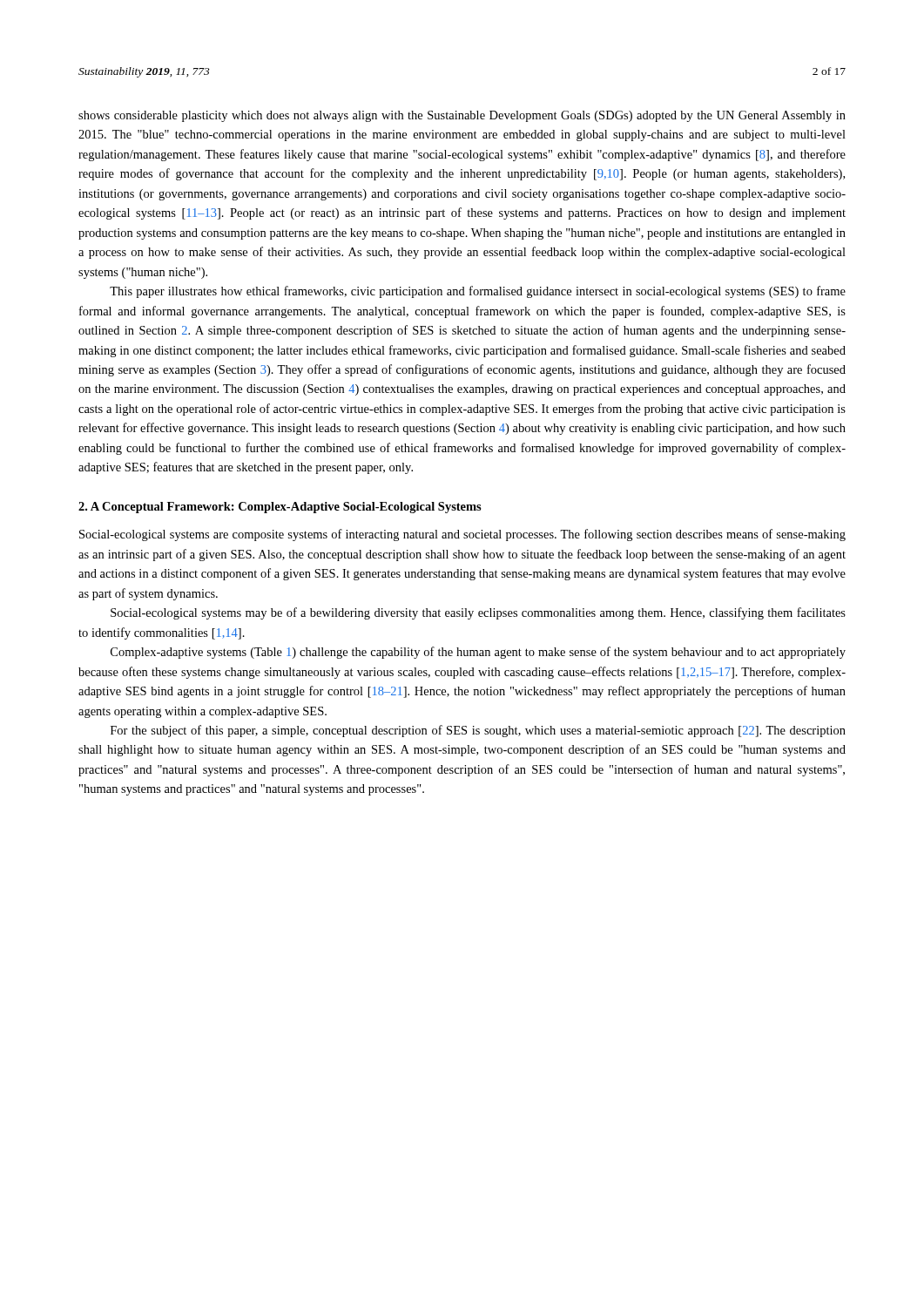
Task: Select the text block containing "This paper illustrates how"
Action: click(x=462, y=379)
